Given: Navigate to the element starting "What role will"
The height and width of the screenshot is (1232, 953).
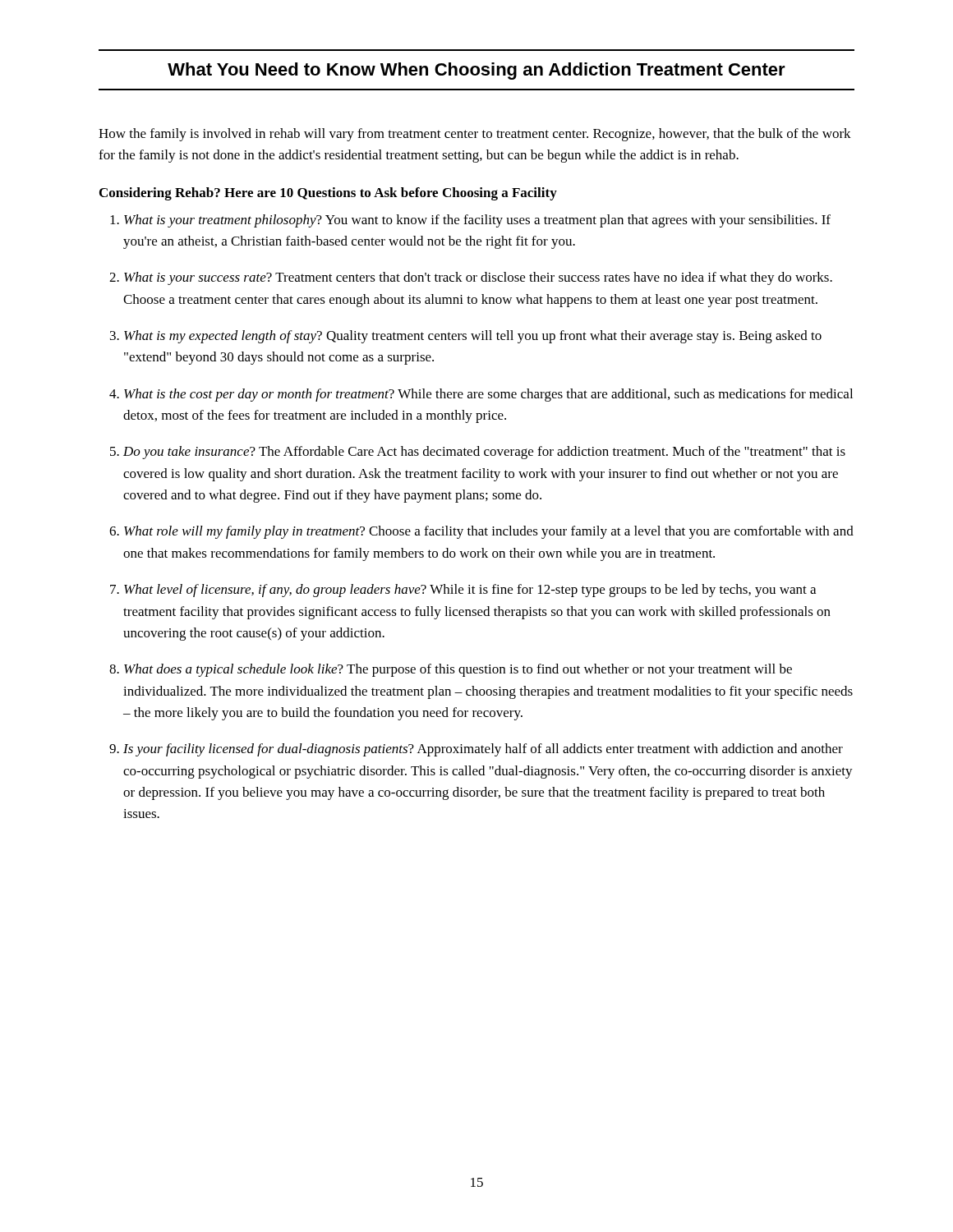Looking at the screenshot, I should tap(488, 542).
